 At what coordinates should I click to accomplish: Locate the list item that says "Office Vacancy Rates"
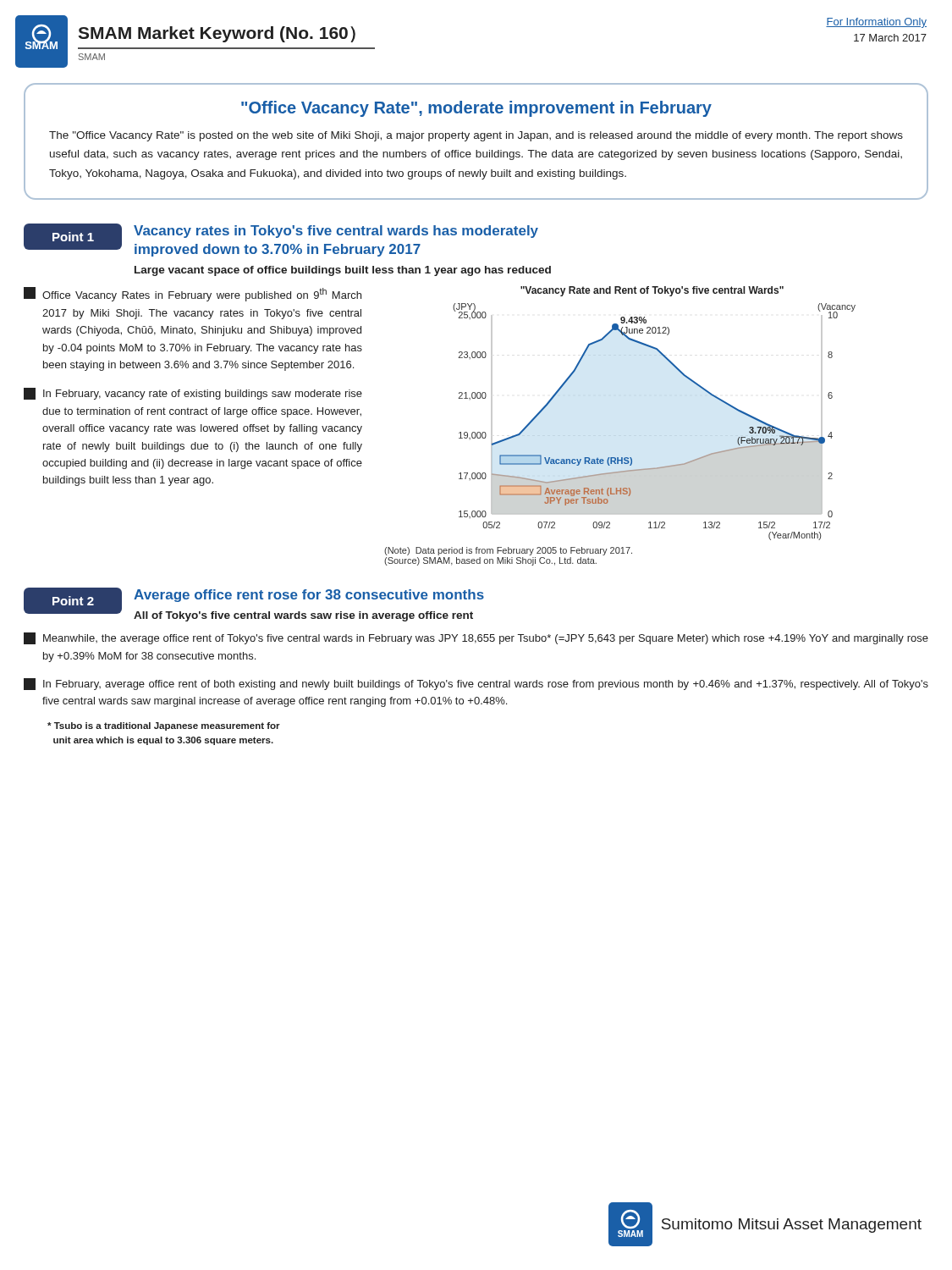[x=193, y=329]
